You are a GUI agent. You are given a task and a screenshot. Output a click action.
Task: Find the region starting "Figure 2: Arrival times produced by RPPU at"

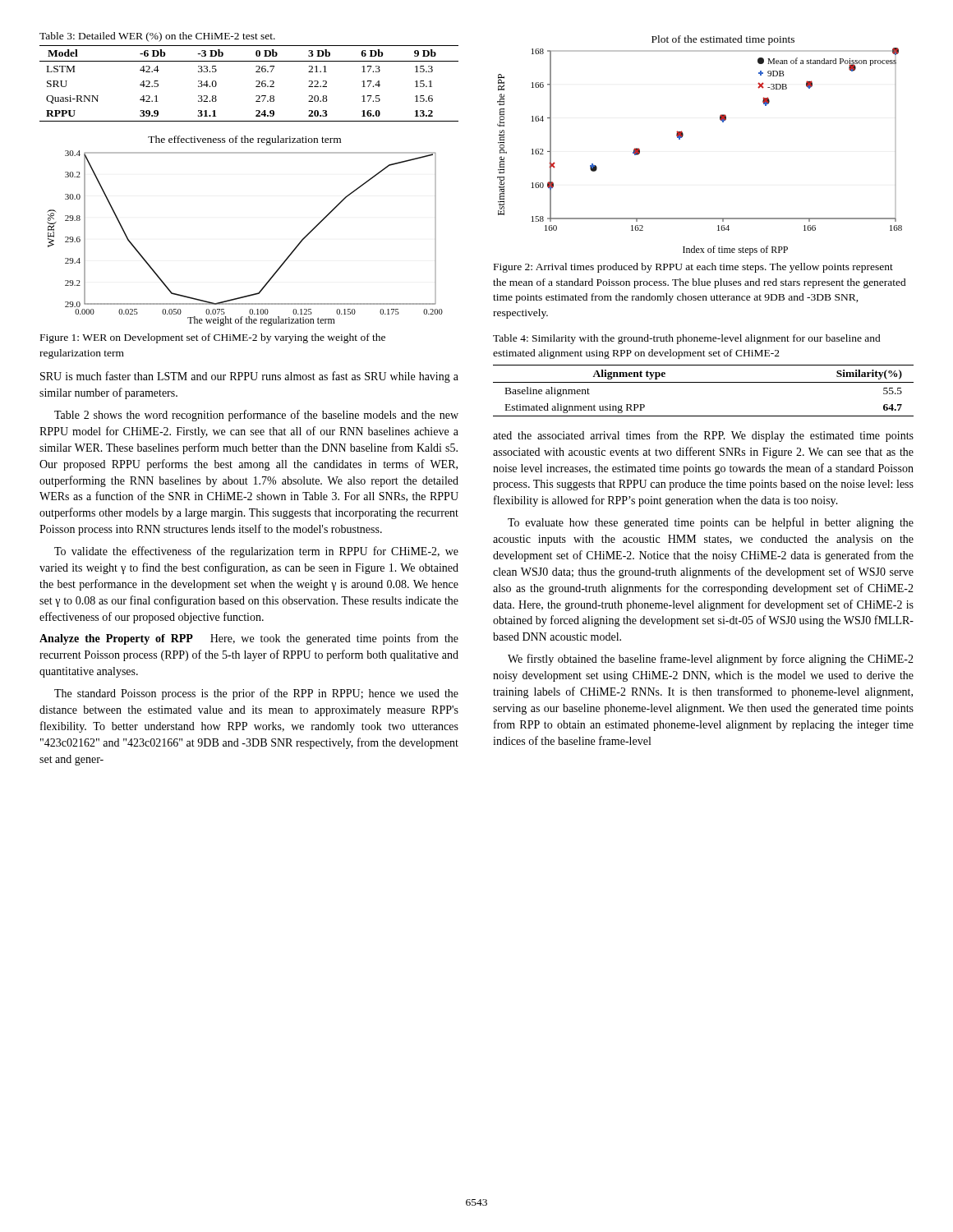699,289
